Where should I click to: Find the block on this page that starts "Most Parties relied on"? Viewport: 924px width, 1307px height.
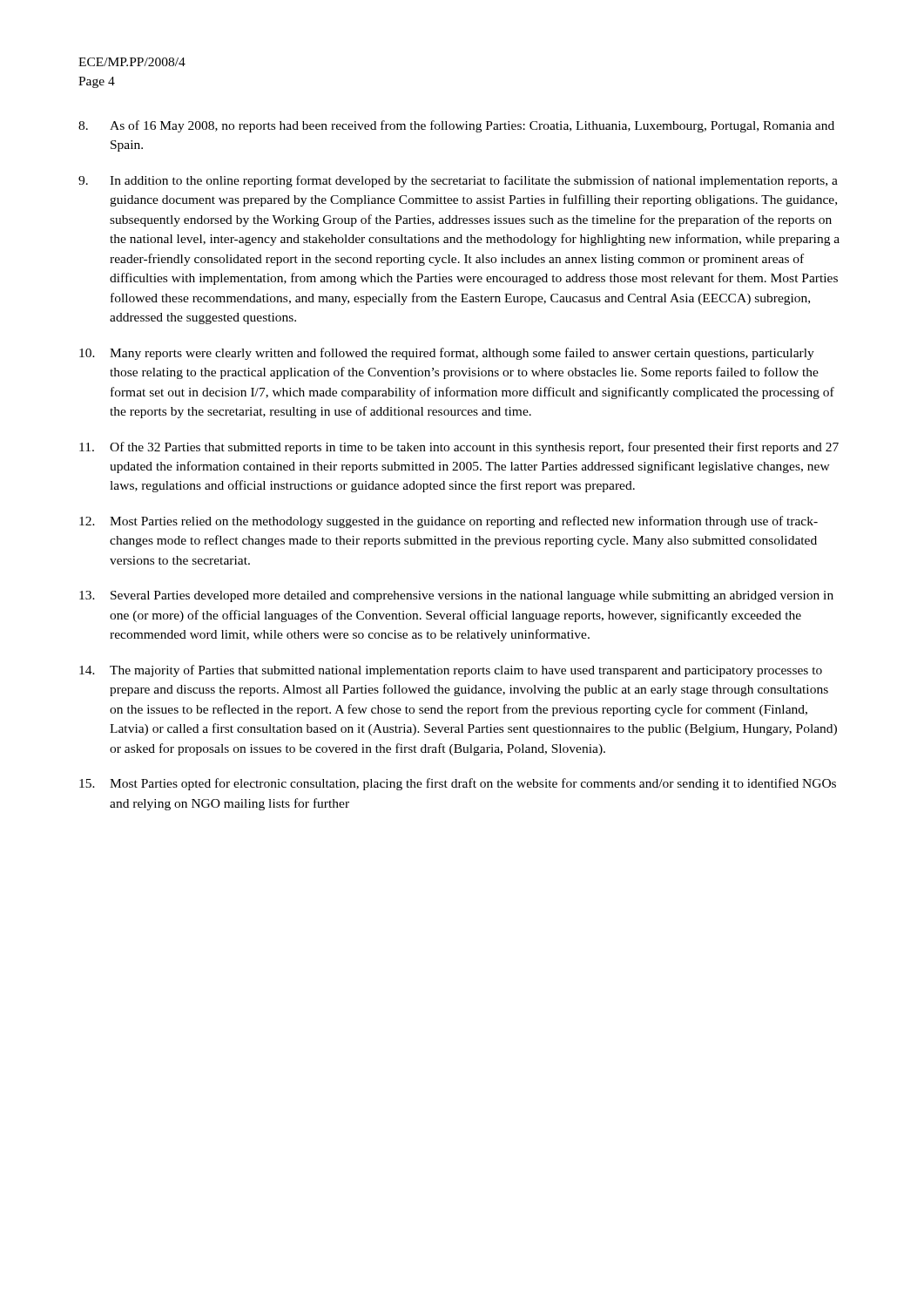coord(460,541)
